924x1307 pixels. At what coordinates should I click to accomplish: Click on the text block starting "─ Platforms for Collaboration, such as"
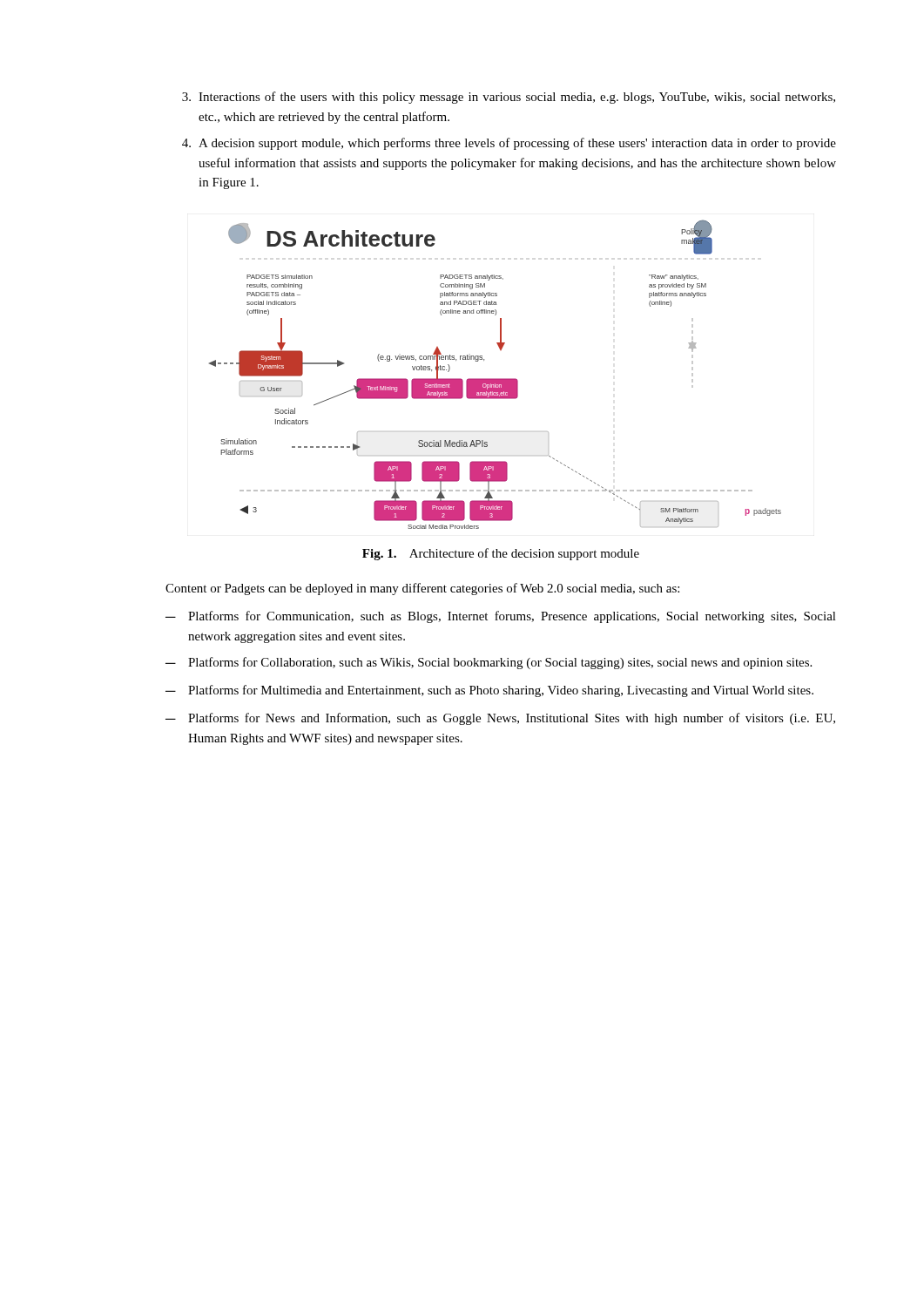pyautogui.click(x=501, y=663)
